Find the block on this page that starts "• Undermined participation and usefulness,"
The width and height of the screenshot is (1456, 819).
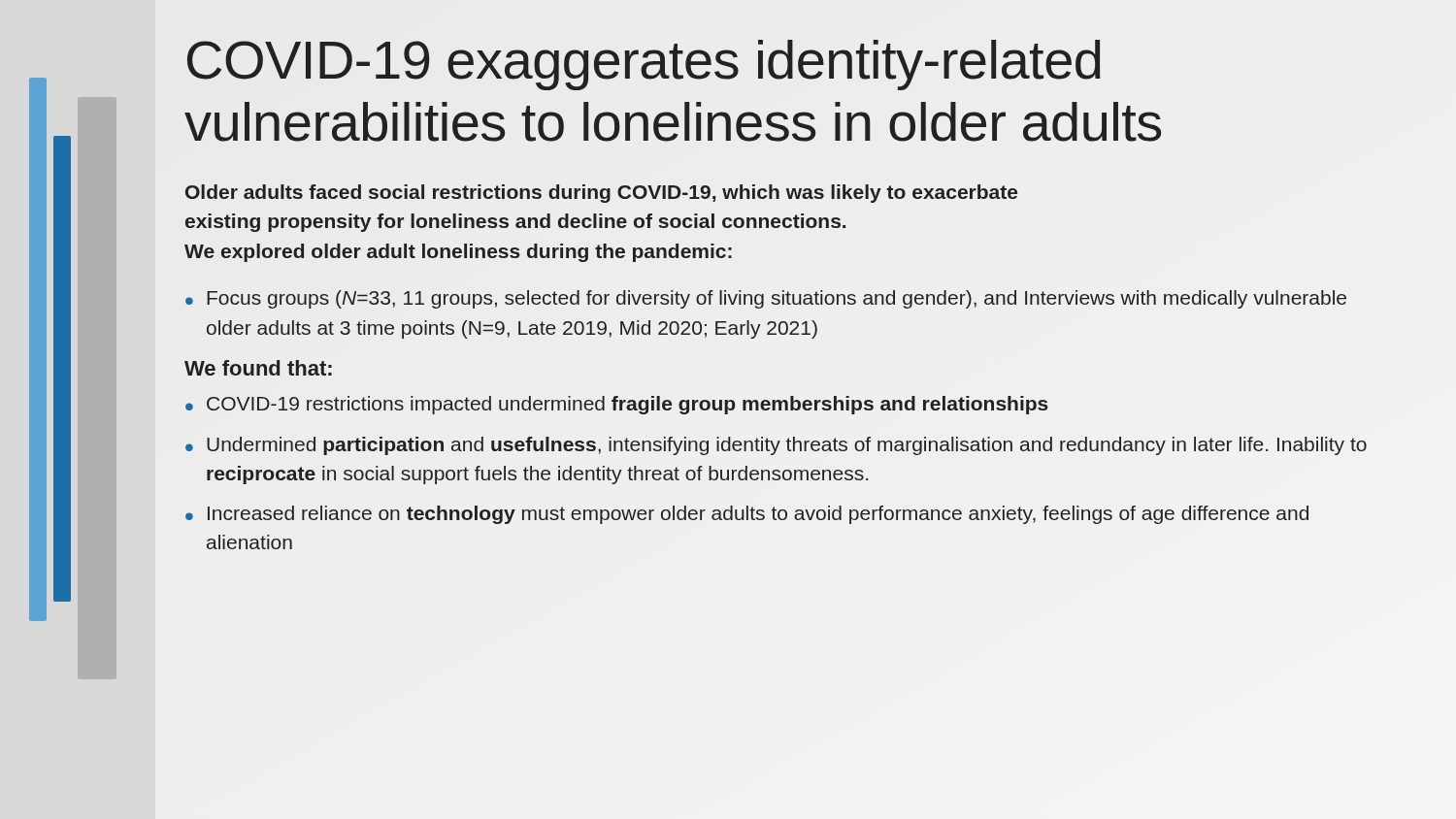coord(781,459)
